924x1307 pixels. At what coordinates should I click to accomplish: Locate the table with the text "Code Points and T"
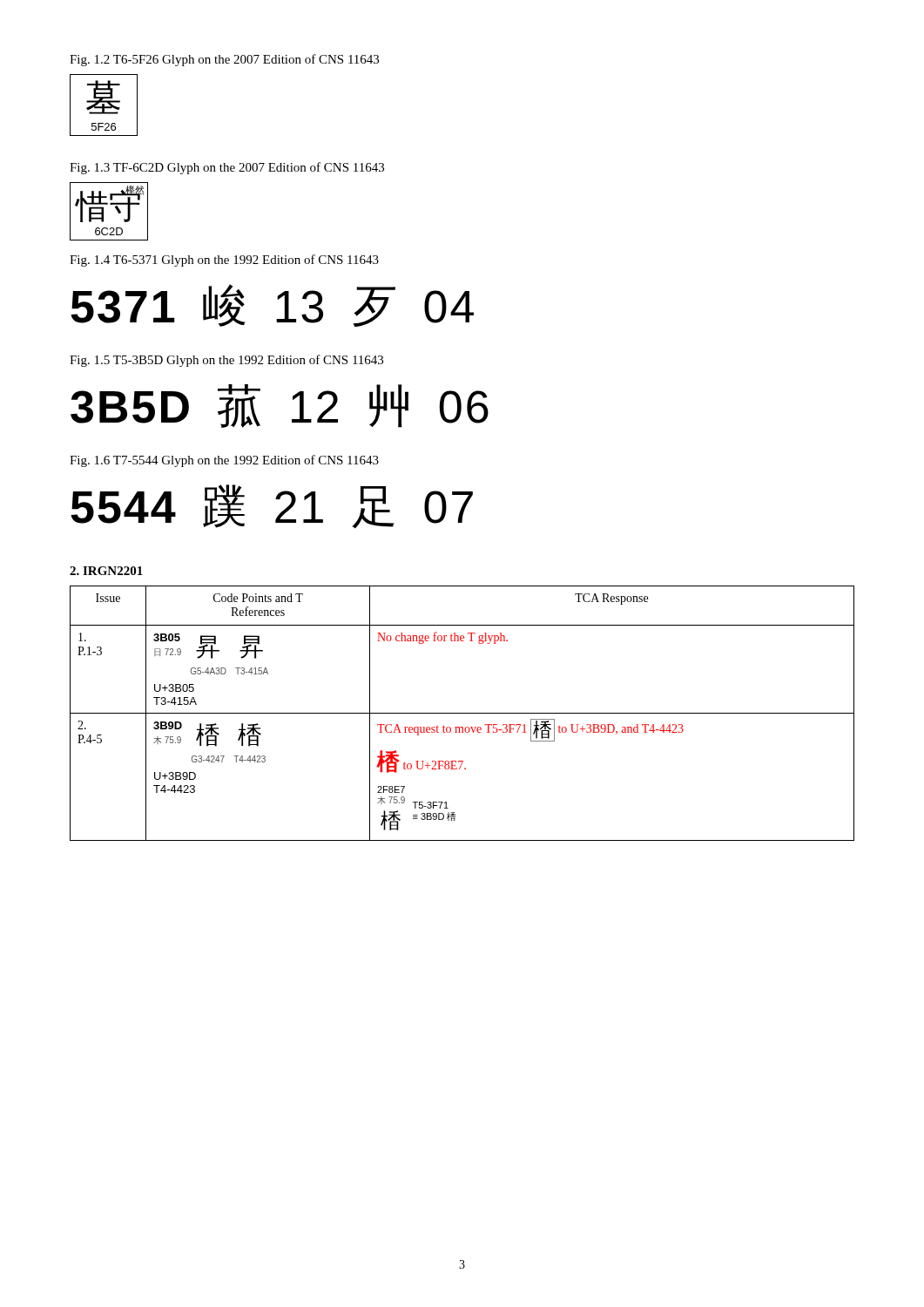point(462,713)
